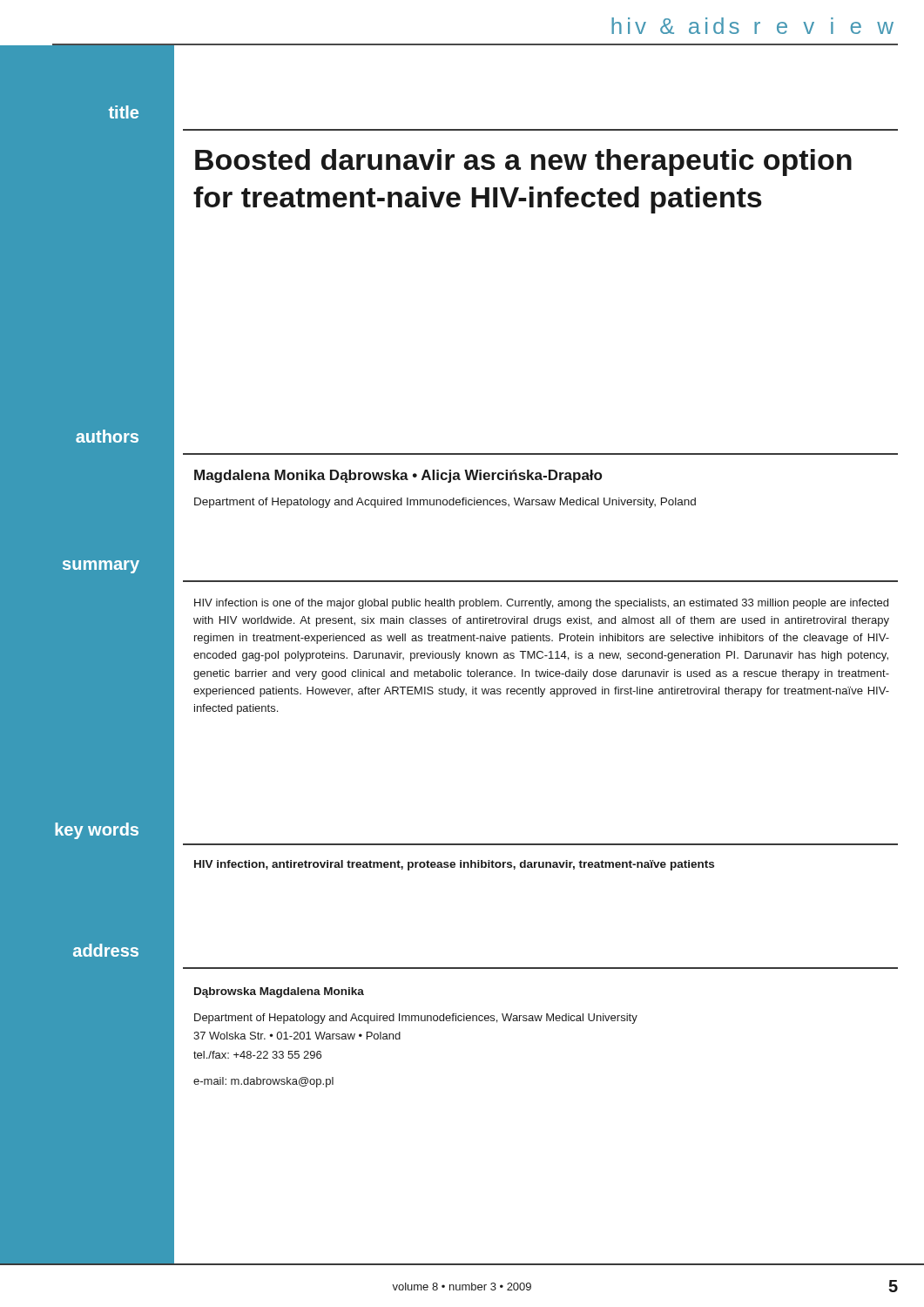Screen dimensions: 1307x924
Task: Click on the text block that reads "Department of Hepatology"
Action: 541,501
